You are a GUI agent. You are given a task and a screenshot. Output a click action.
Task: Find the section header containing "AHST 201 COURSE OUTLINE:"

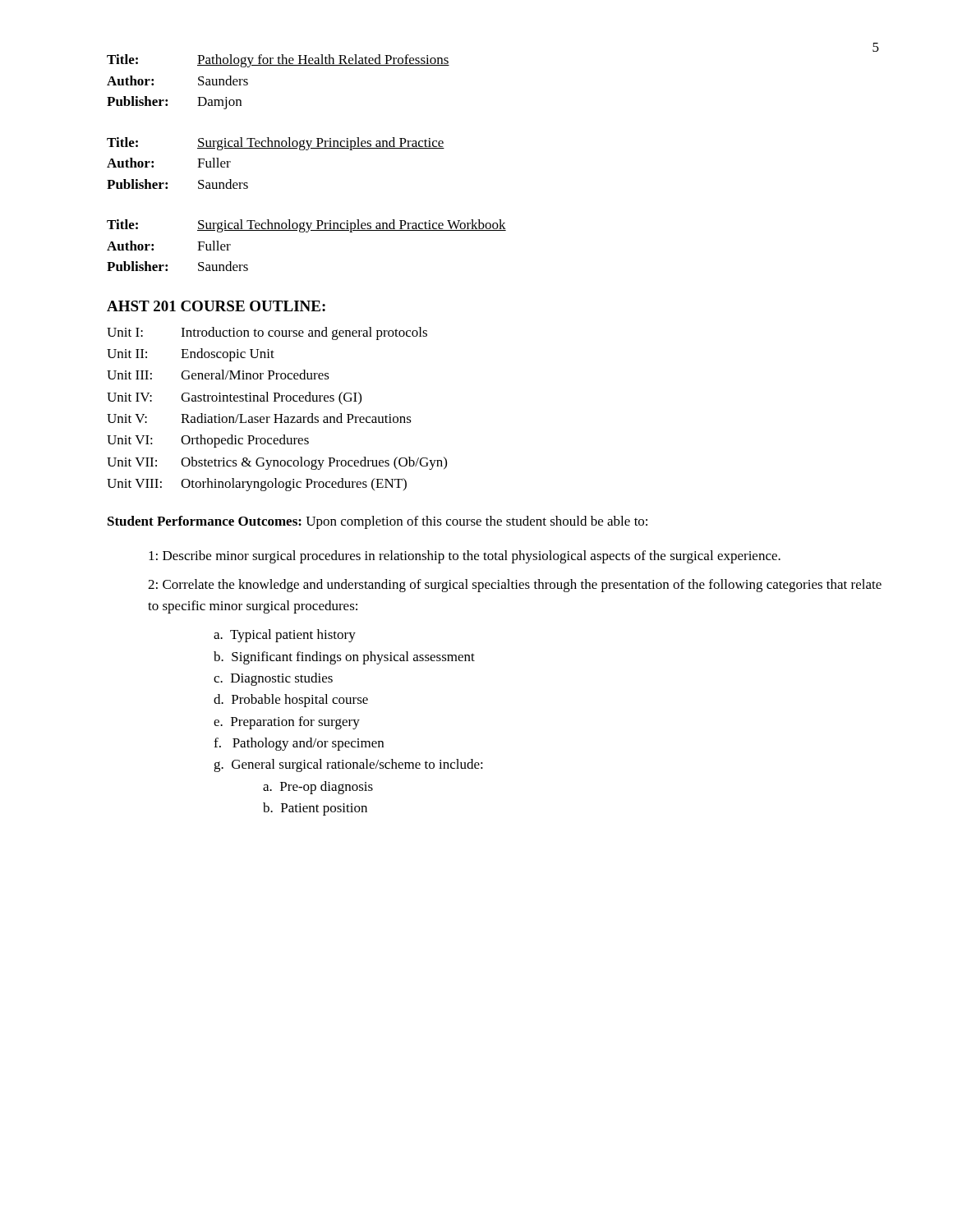pyautogui.click(x=217, y=306)
